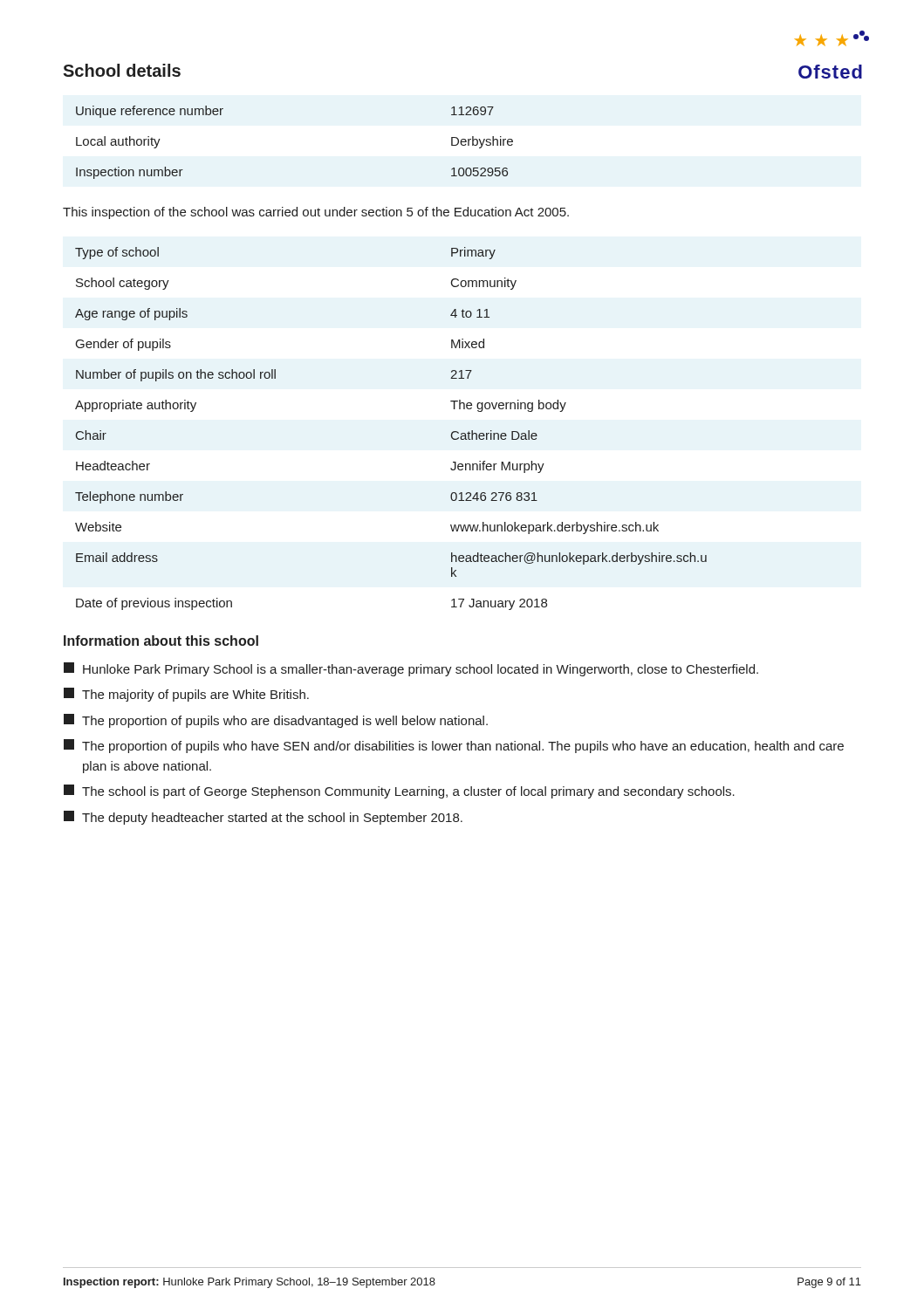Locate the passage starting "Information about this school"
Image resolution: width=924 pixels, height=1309 pixels.
161,641
